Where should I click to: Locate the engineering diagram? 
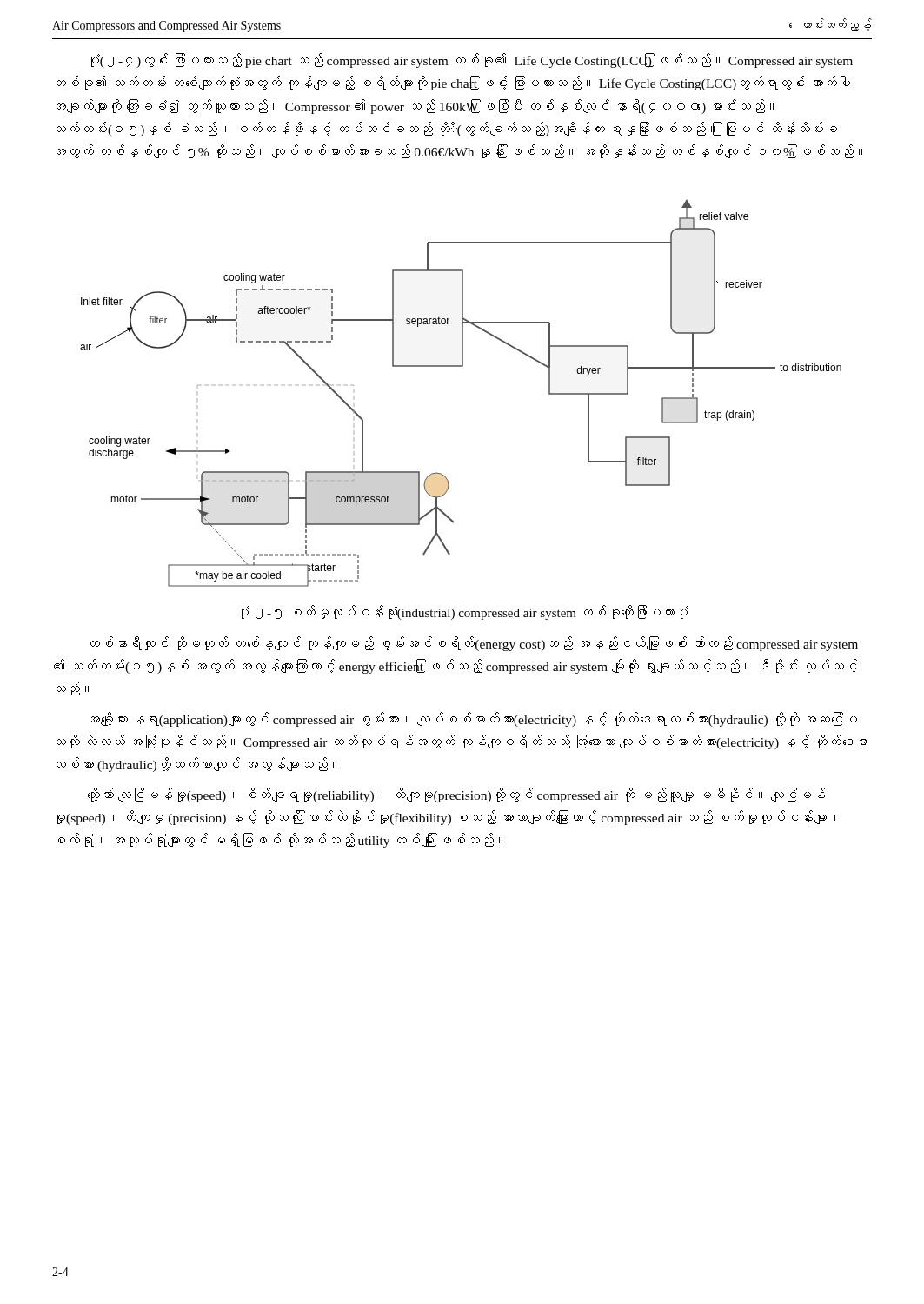pos(462,389)
